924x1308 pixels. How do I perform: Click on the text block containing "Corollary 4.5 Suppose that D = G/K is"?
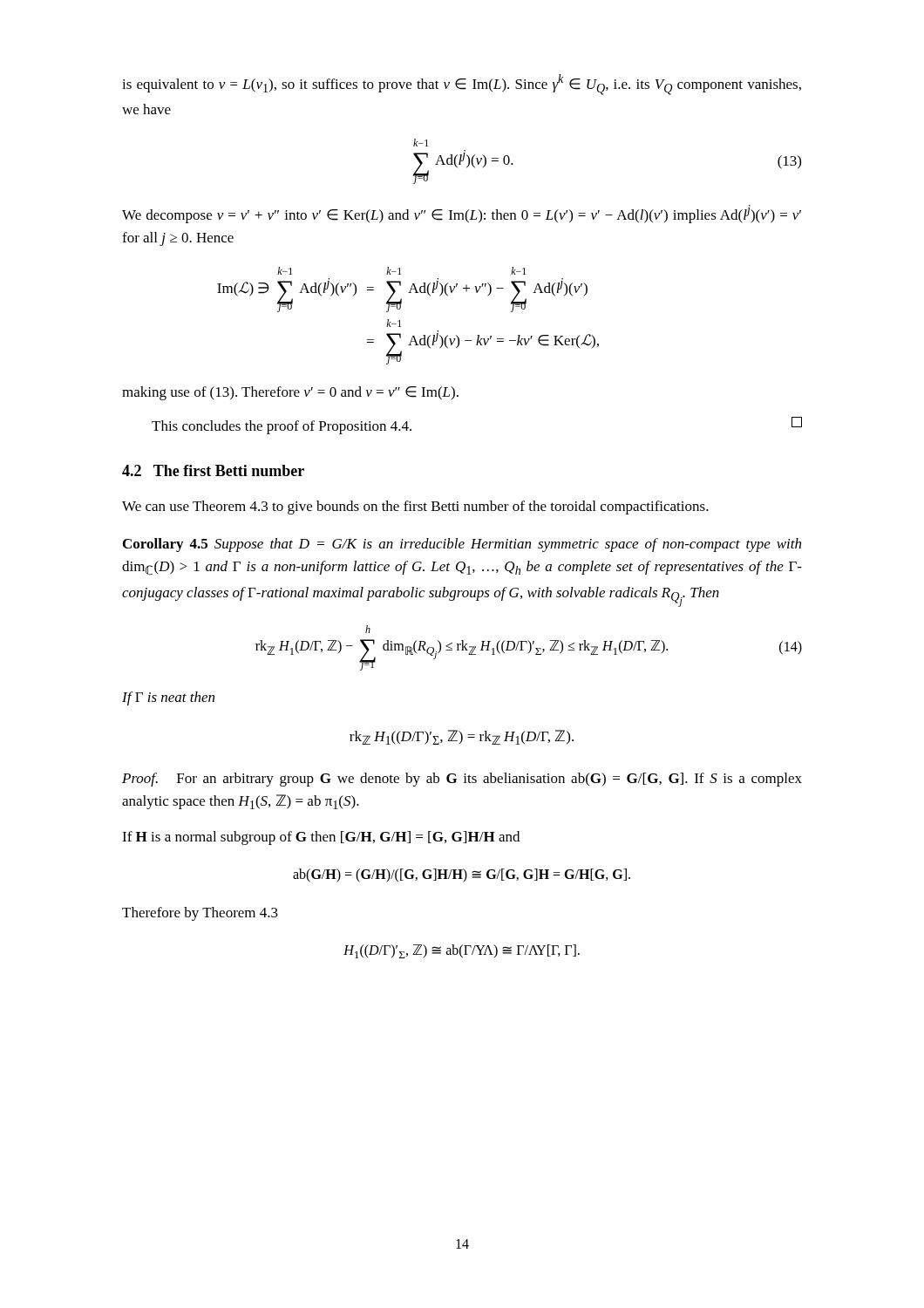[462, 571]
